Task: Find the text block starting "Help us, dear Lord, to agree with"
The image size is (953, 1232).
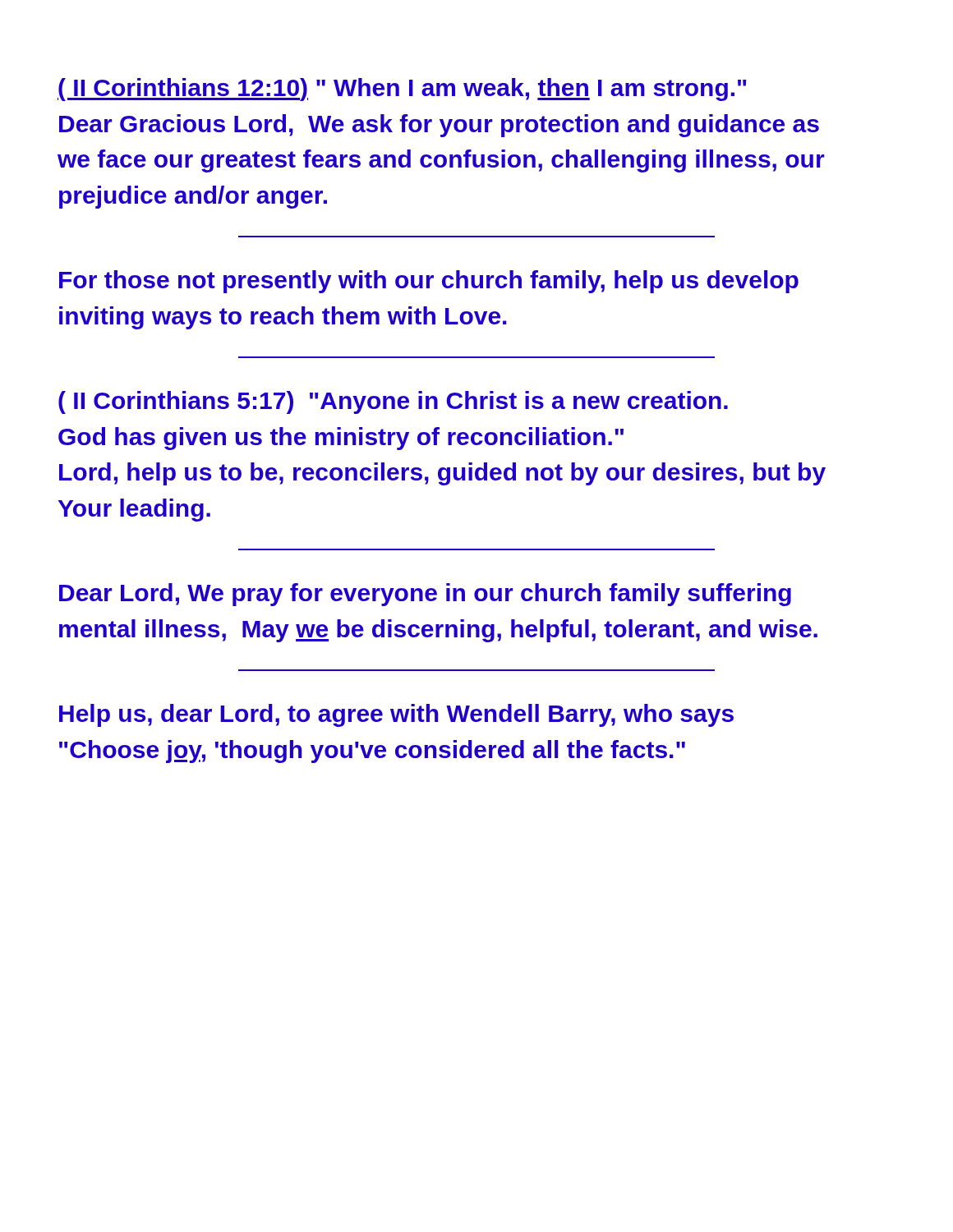Action: [476, 731]
